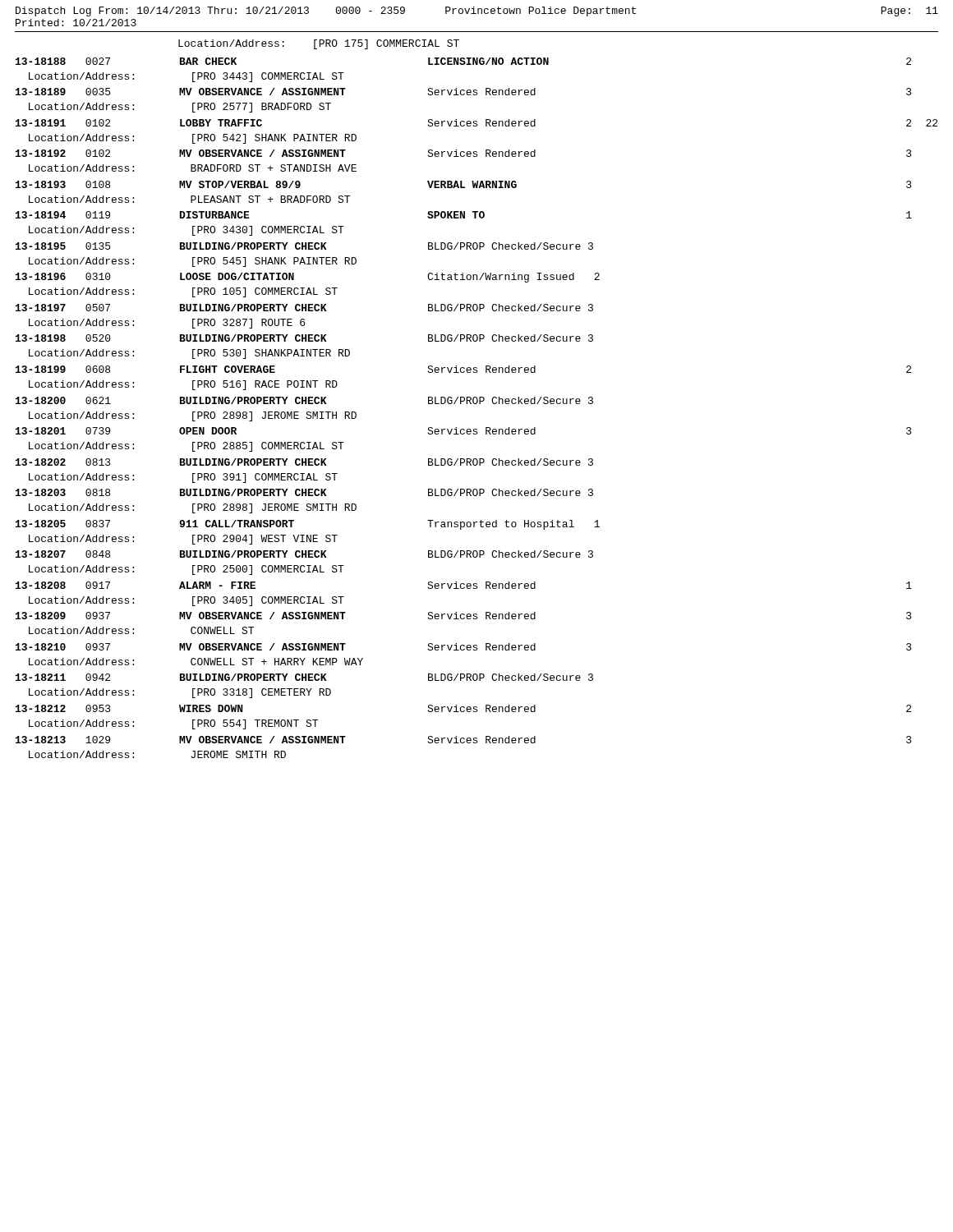Screen dimensions: 1232x953
Task: Select the passage starting "13-18188 0027 BAR CHECK LICENSING/NO ACTION"
Action: (x=476, y=69)
